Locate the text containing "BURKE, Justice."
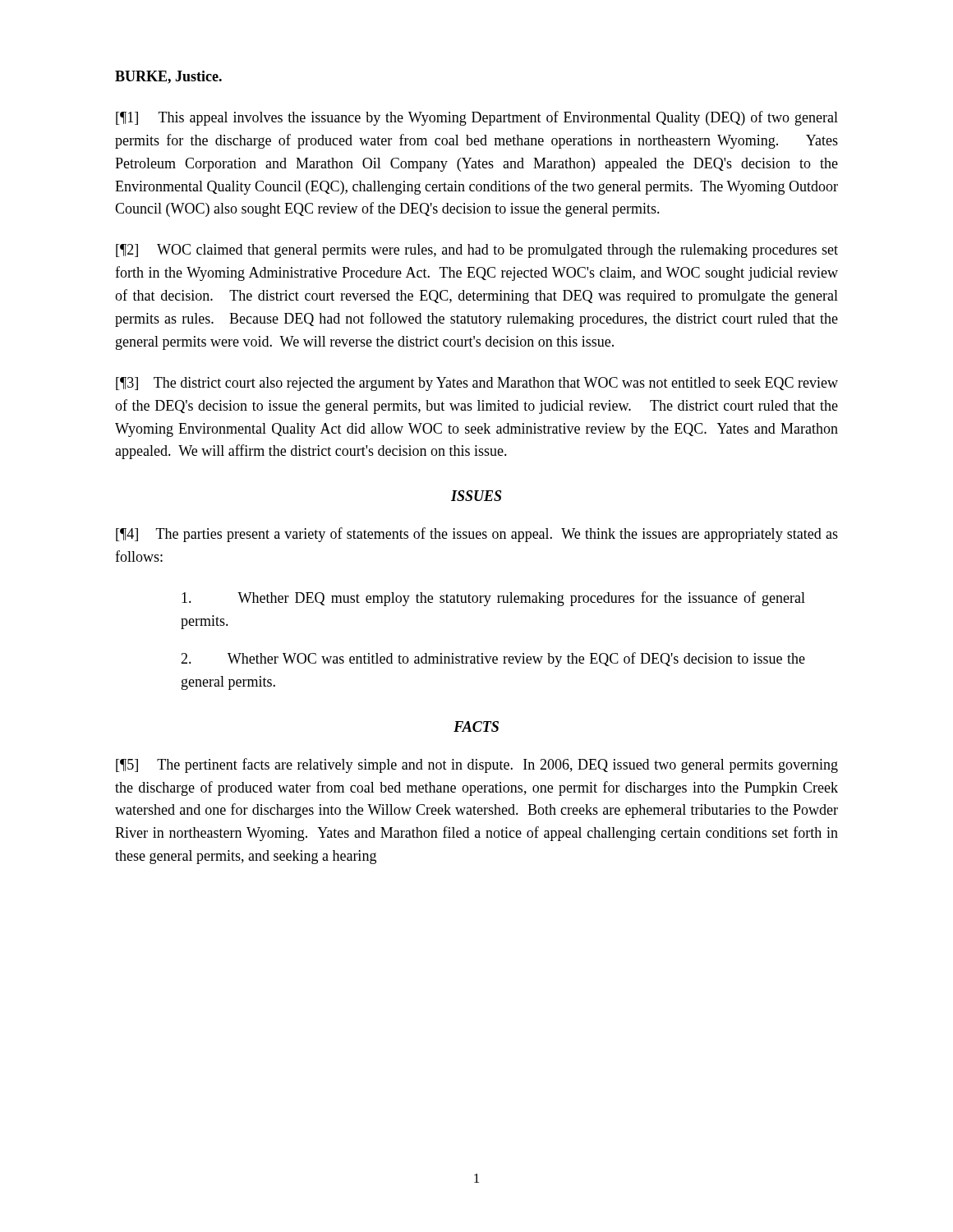Viewport: 953px width, 1232px height. point(169,76)
